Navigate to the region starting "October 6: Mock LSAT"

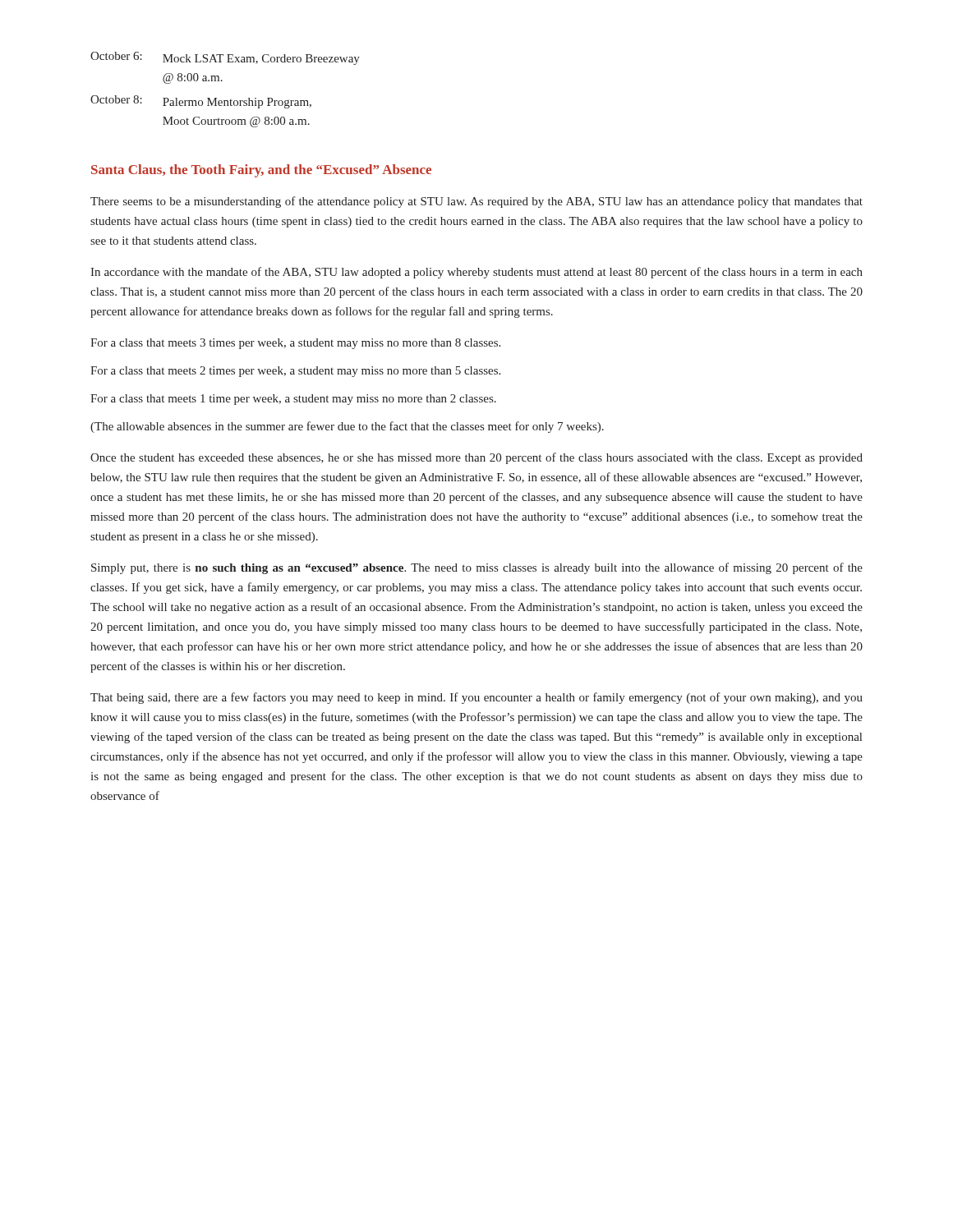pos(225,71)
